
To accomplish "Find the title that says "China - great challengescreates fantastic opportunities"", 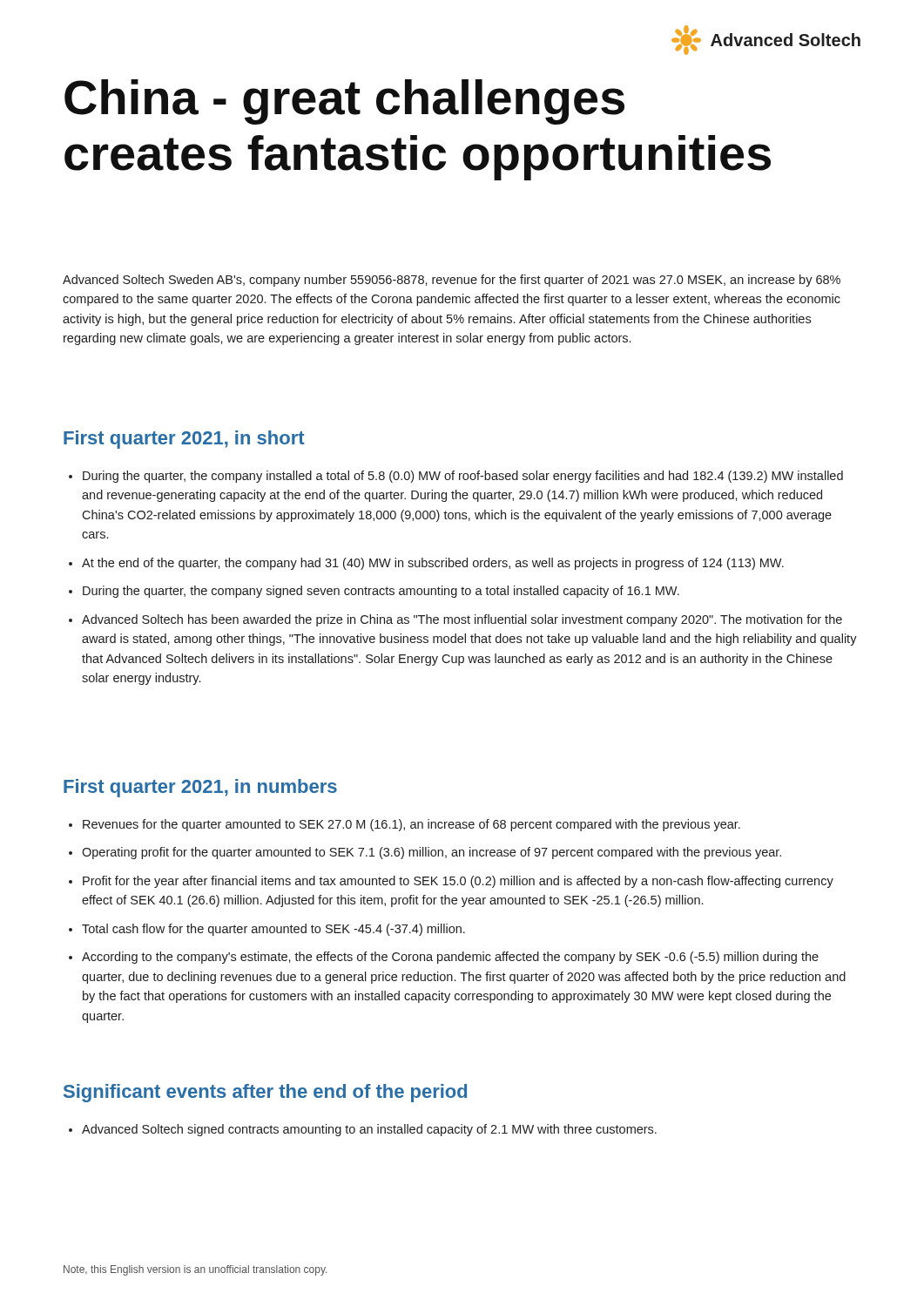I will pos(462,126).
